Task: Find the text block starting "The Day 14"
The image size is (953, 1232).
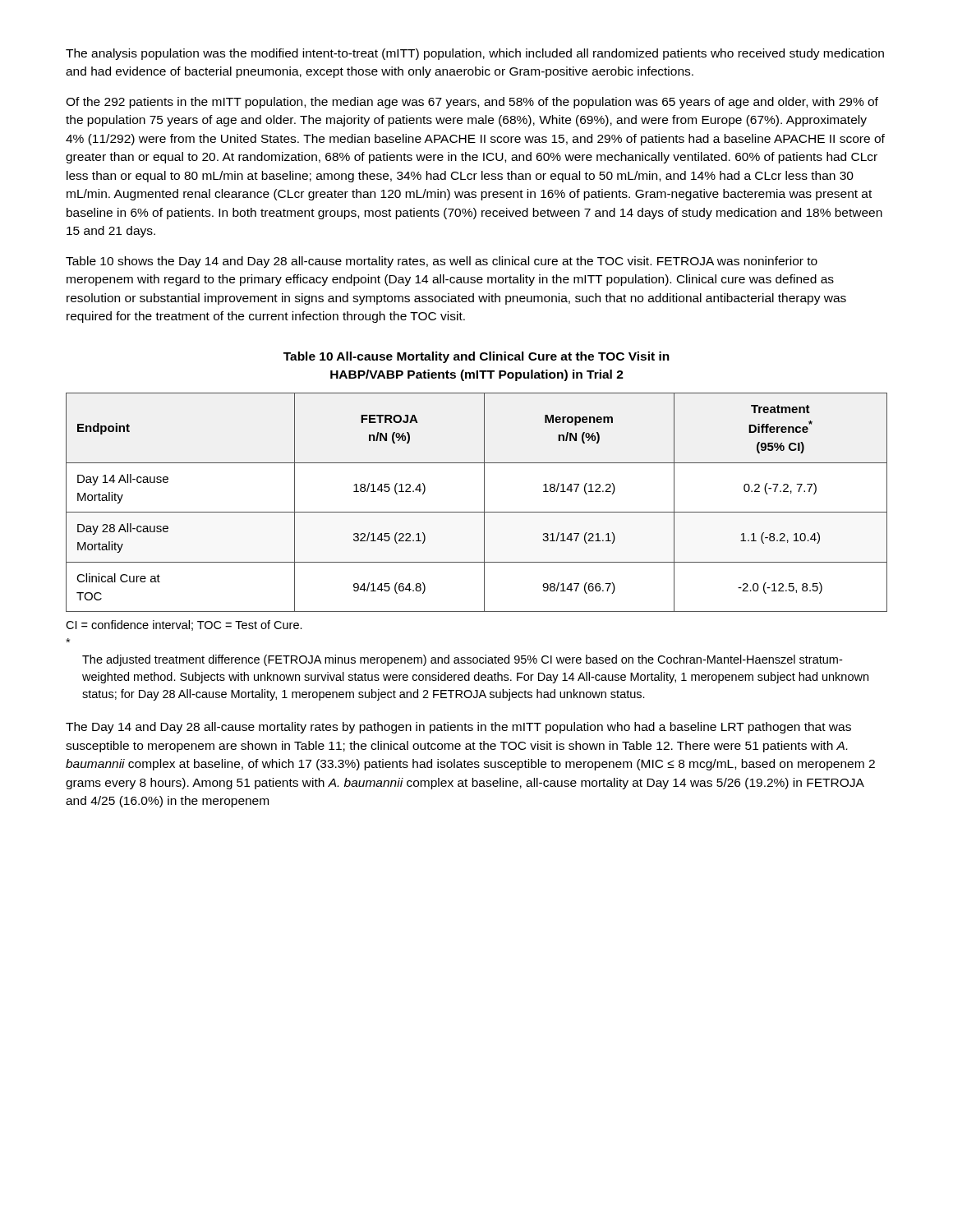Action: [x=471, y=764]
